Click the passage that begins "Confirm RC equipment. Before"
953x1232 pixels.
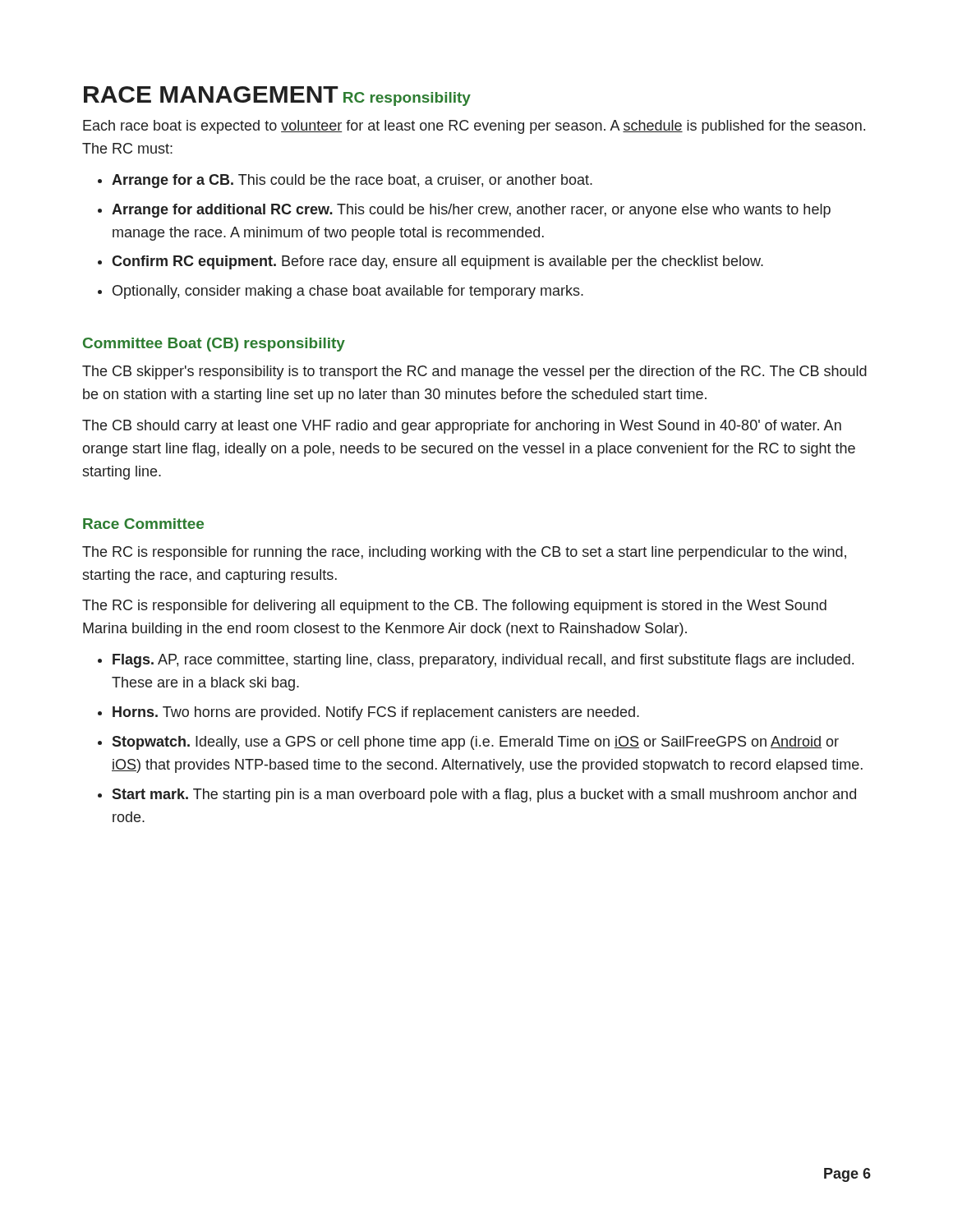(438, 262)
